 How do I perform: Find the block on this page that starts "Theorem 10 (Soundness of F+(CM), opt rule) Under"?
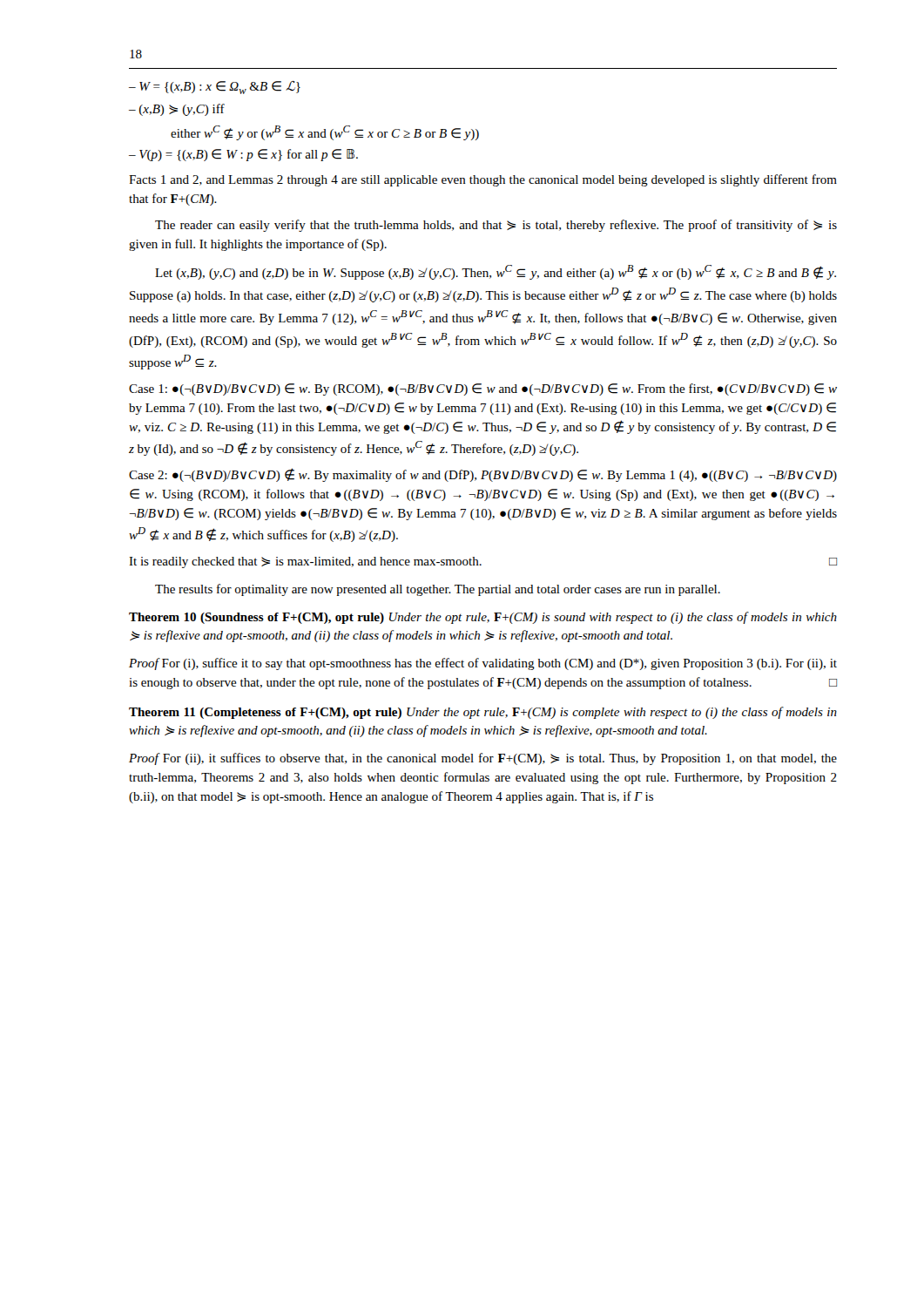click(483, 626)
